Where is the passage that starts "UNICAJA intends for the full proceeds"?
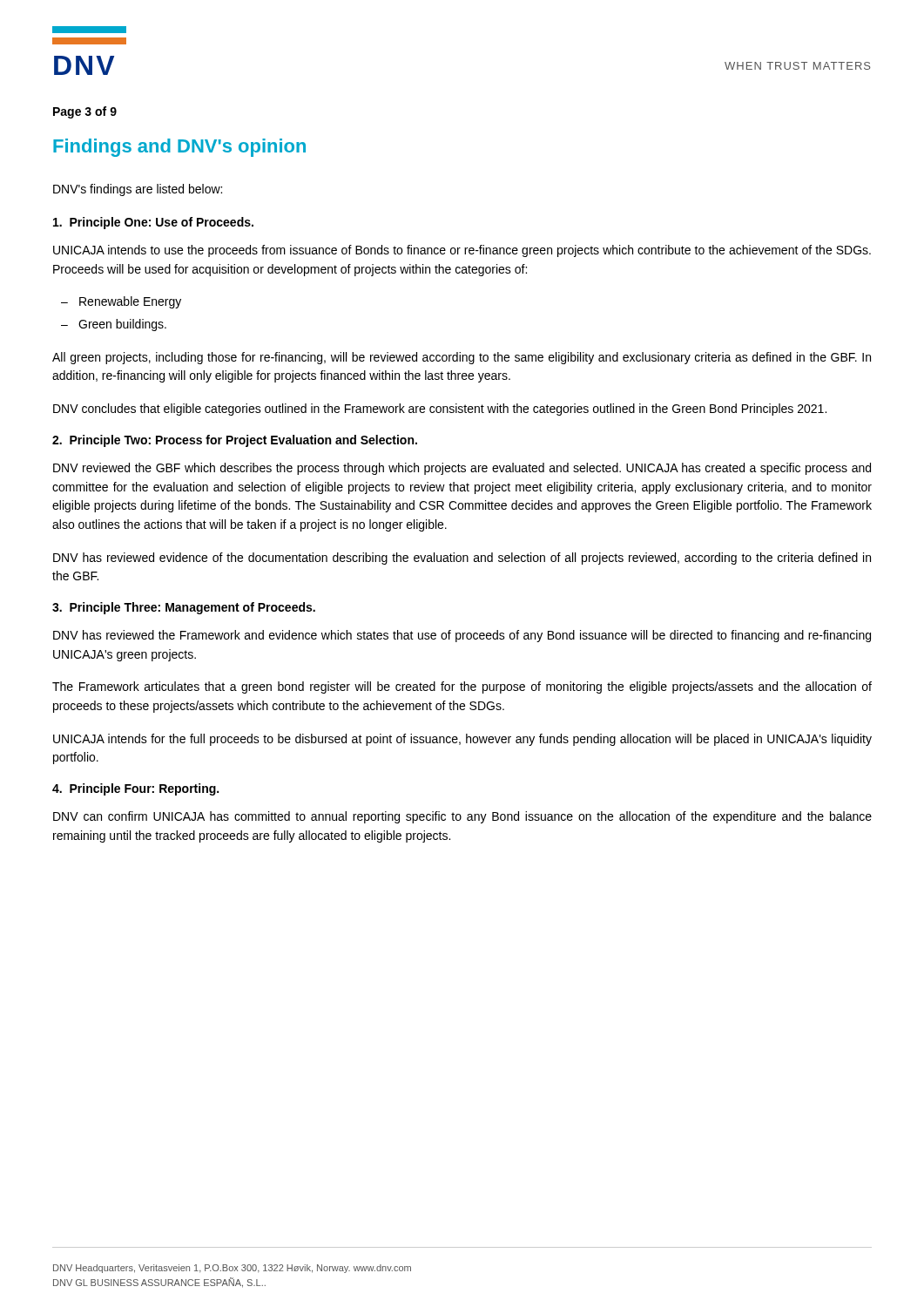The image size is (924, 1307). click(462, 748)
